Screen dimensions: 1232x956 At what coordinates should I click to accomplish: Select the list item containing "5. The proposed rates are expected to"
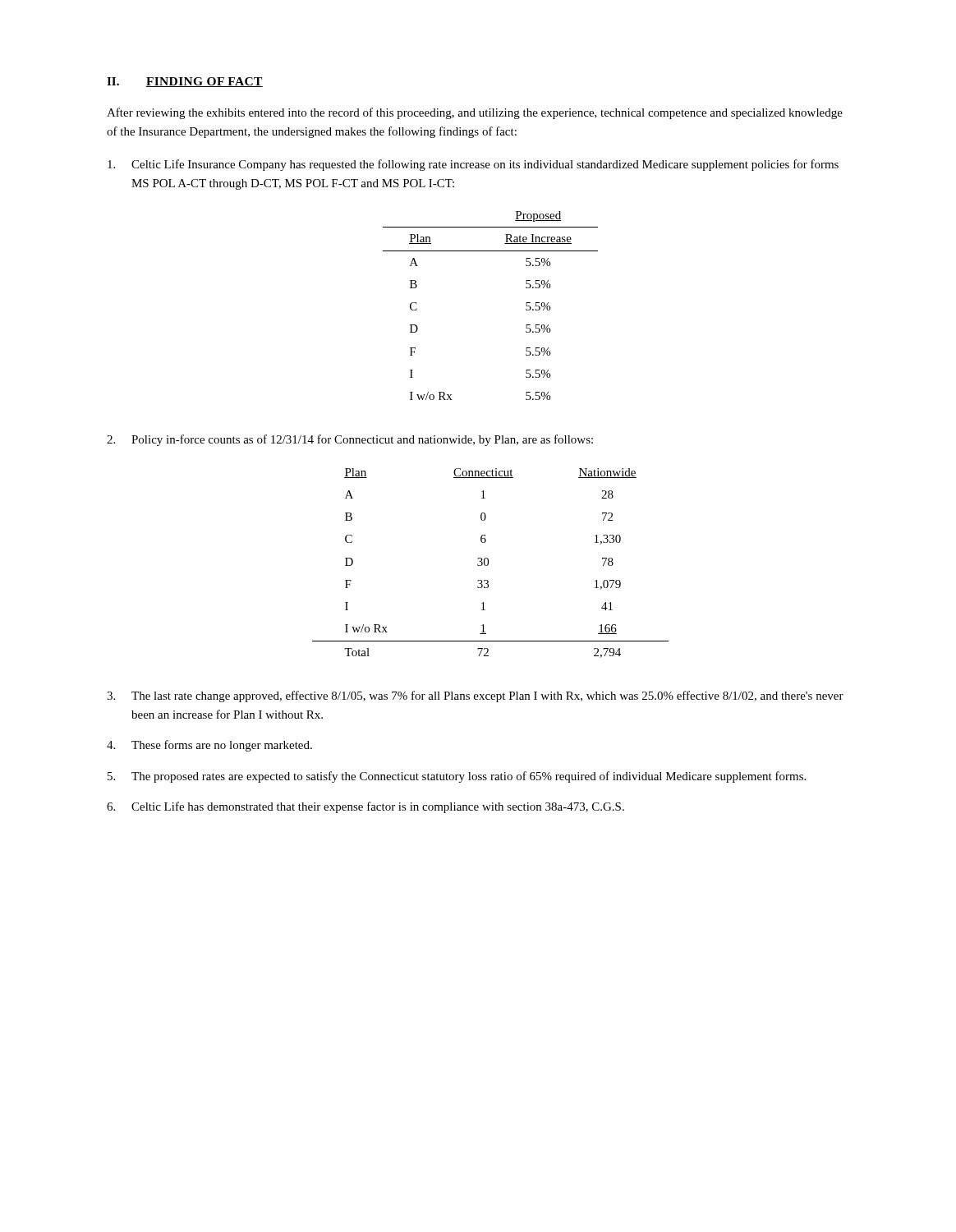(478, 776)
